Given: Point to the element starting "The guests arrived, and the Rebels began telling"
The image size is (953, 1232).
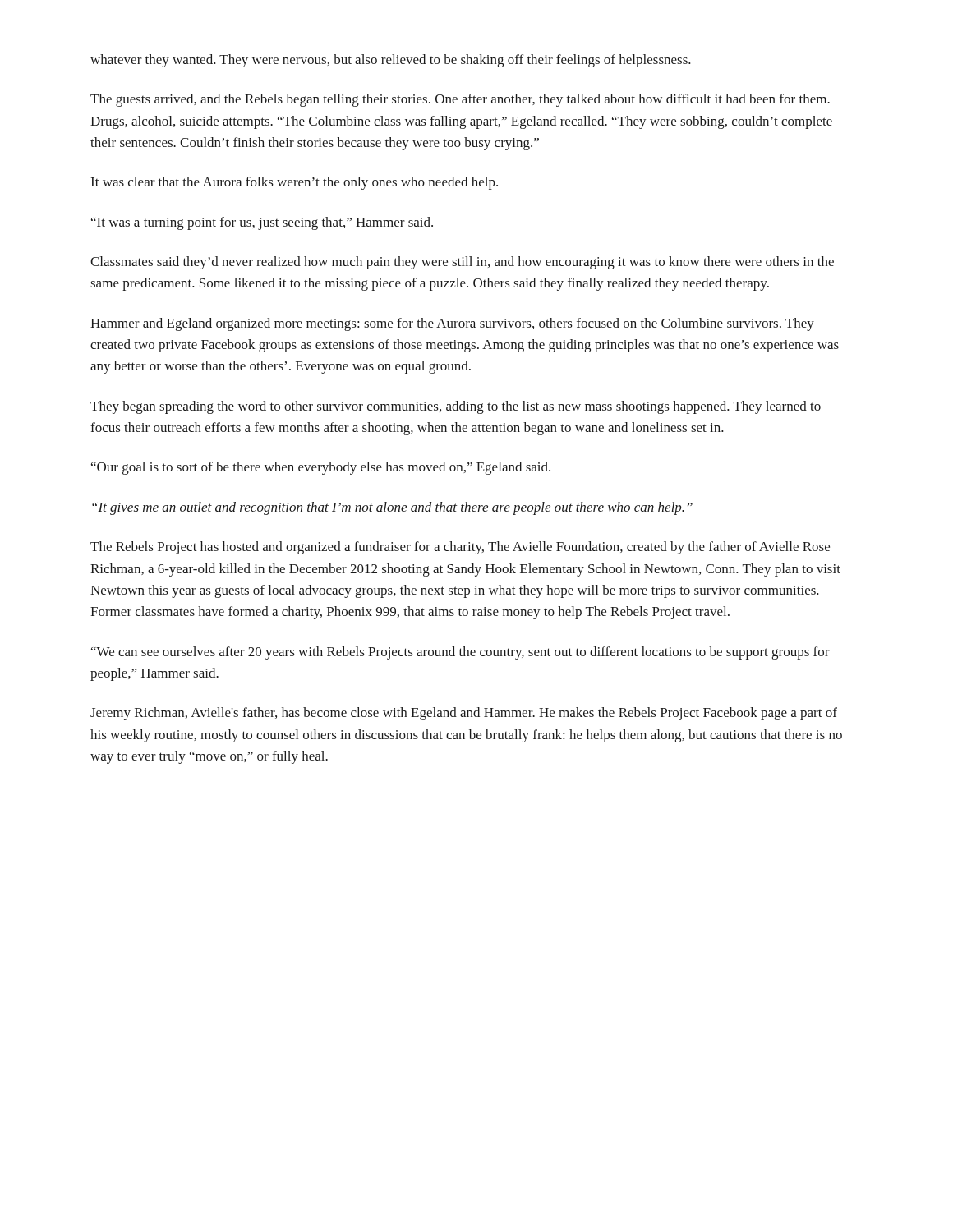Looking at the screenshot, I should click(x=461, y=121).
